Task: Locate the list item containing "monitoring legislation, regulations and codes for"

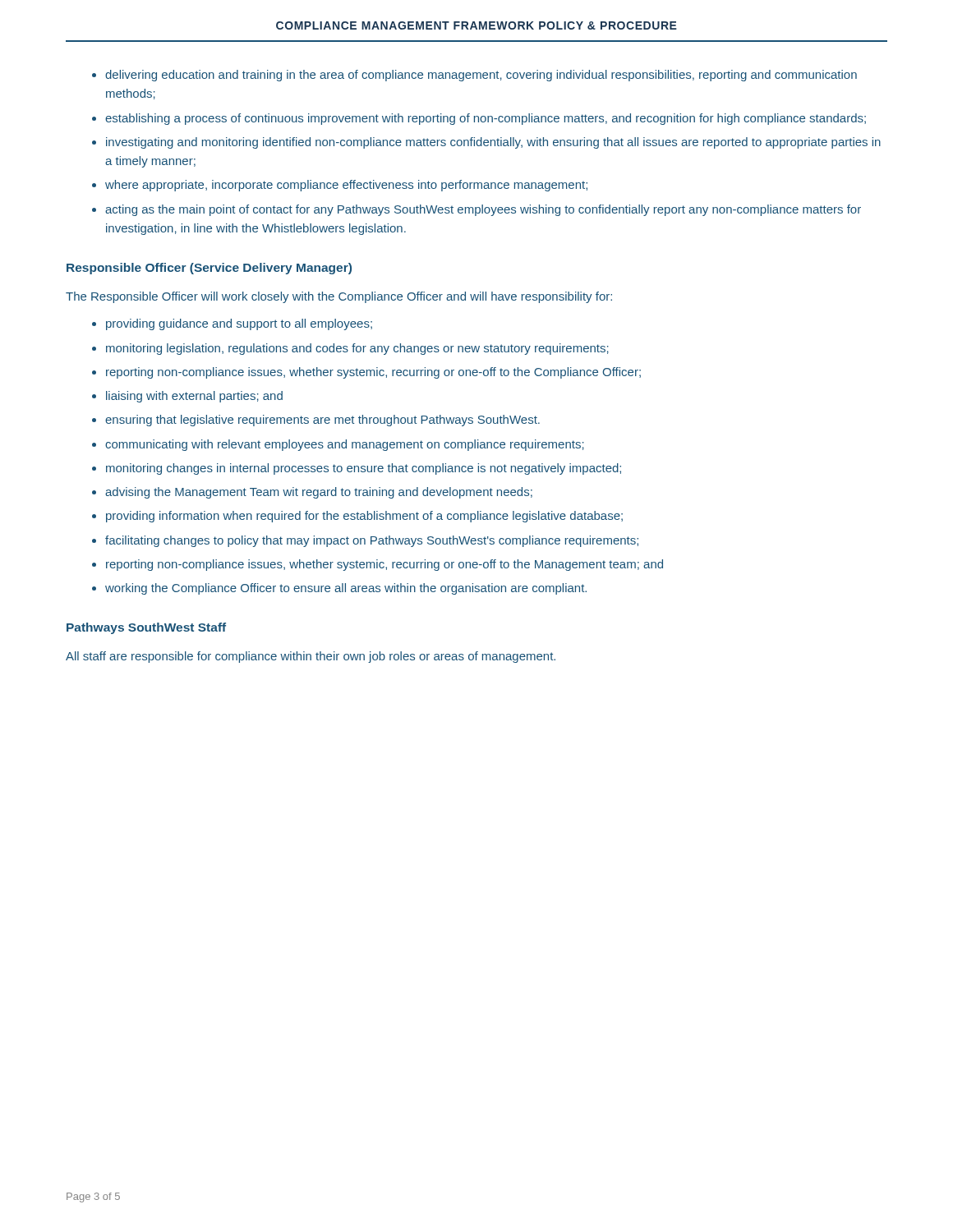Action: pyautogui.click(x=357, y=347)
